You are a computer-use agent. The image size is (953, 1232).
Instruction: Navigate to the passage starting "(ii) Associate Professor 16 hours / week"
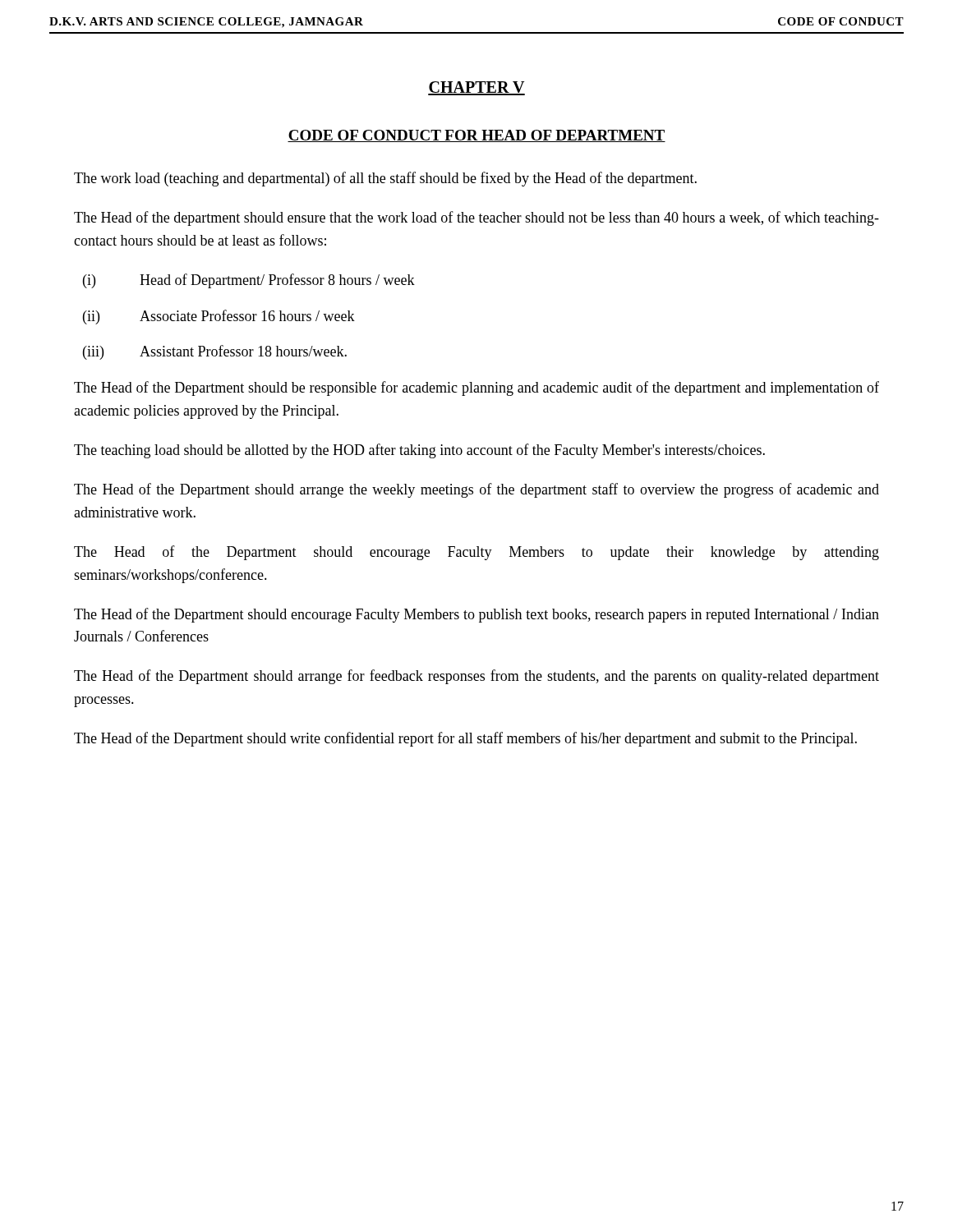[x=214, y=317]
